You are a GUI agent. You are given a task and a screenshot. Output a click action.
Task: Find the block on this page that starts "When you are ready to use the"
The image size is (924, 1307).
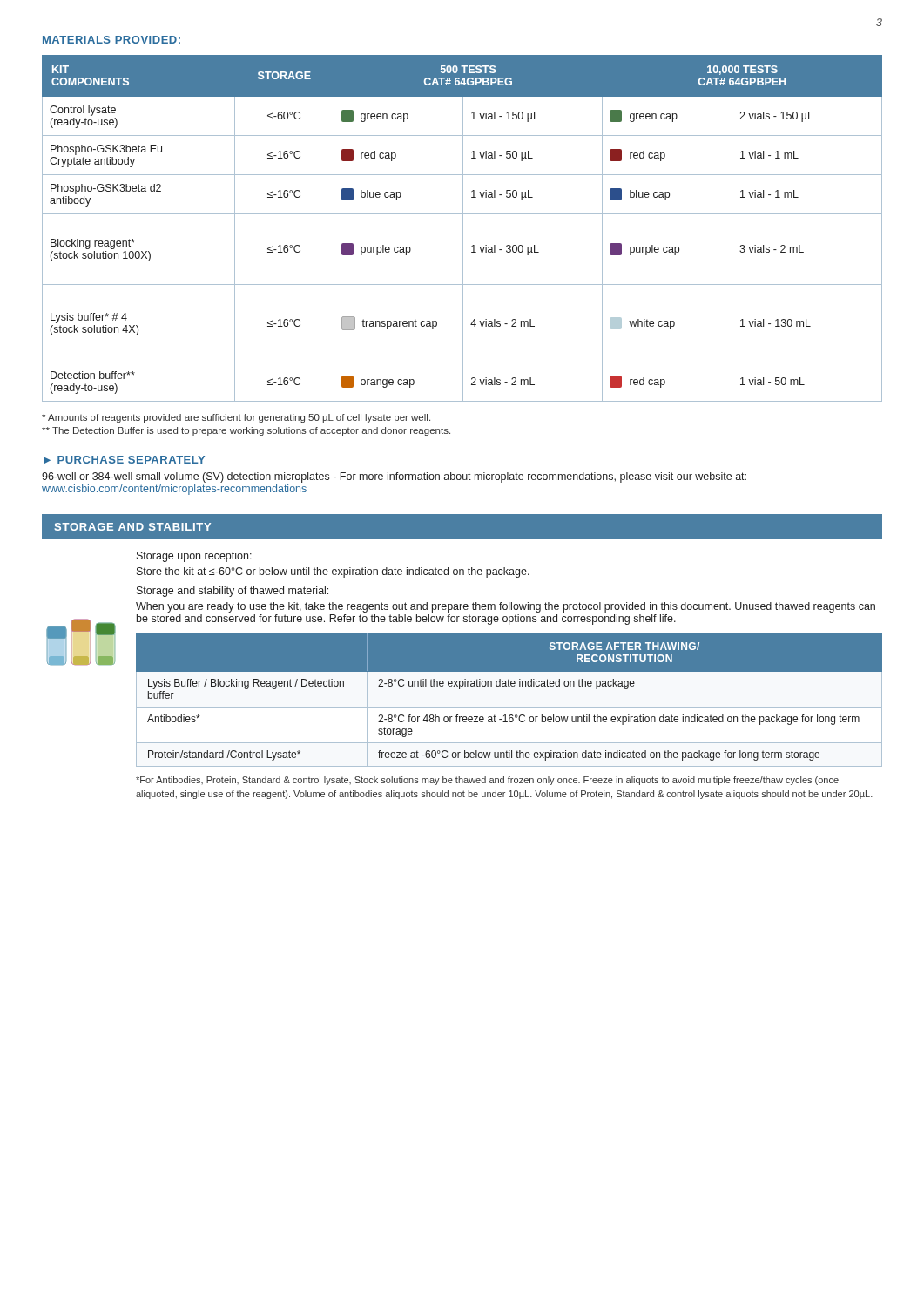(x=506, y=613)
